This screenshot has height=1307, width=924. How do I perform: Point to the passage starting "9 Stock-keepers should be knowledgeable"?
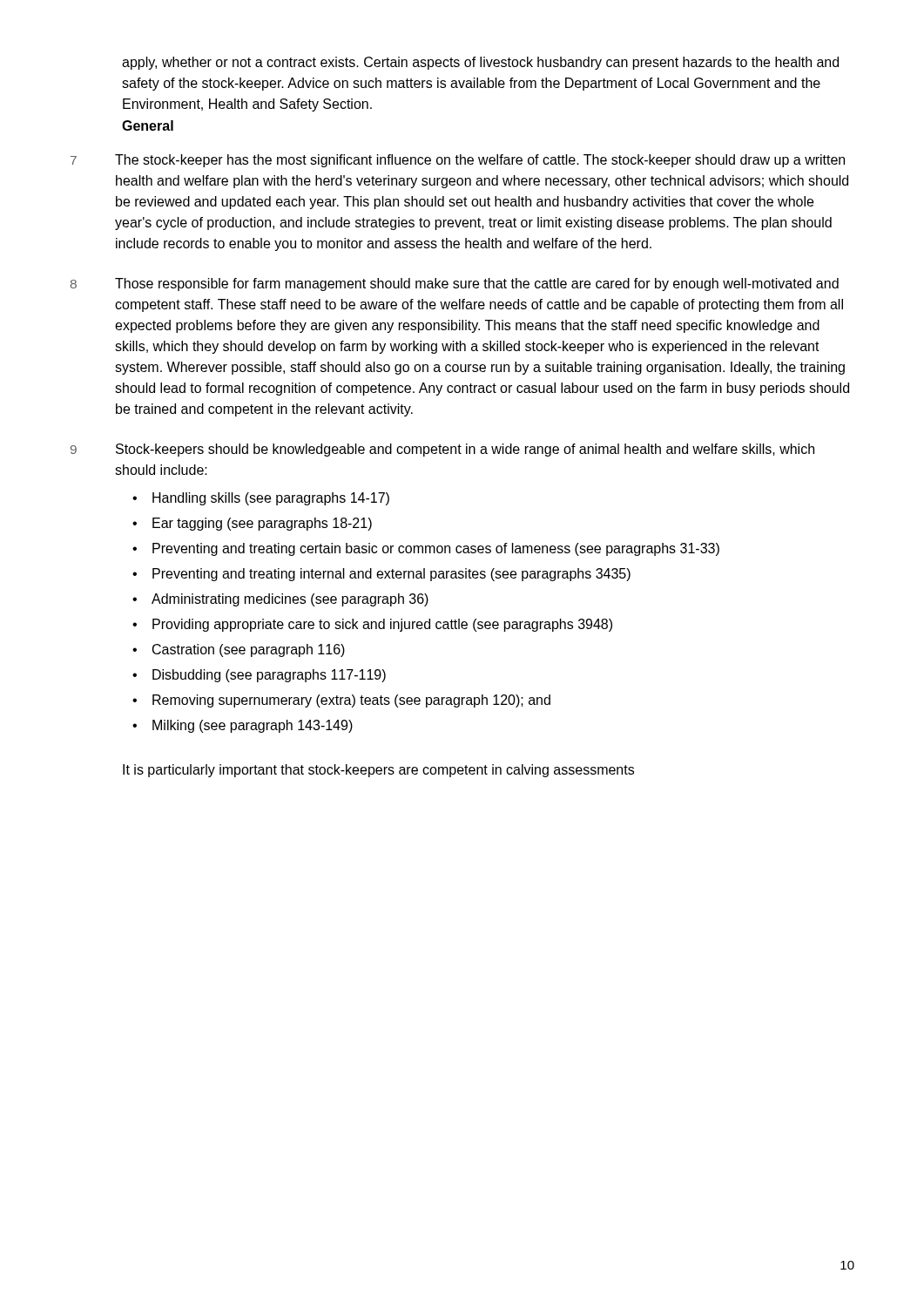pyautogui.click(x=442, y=450)
